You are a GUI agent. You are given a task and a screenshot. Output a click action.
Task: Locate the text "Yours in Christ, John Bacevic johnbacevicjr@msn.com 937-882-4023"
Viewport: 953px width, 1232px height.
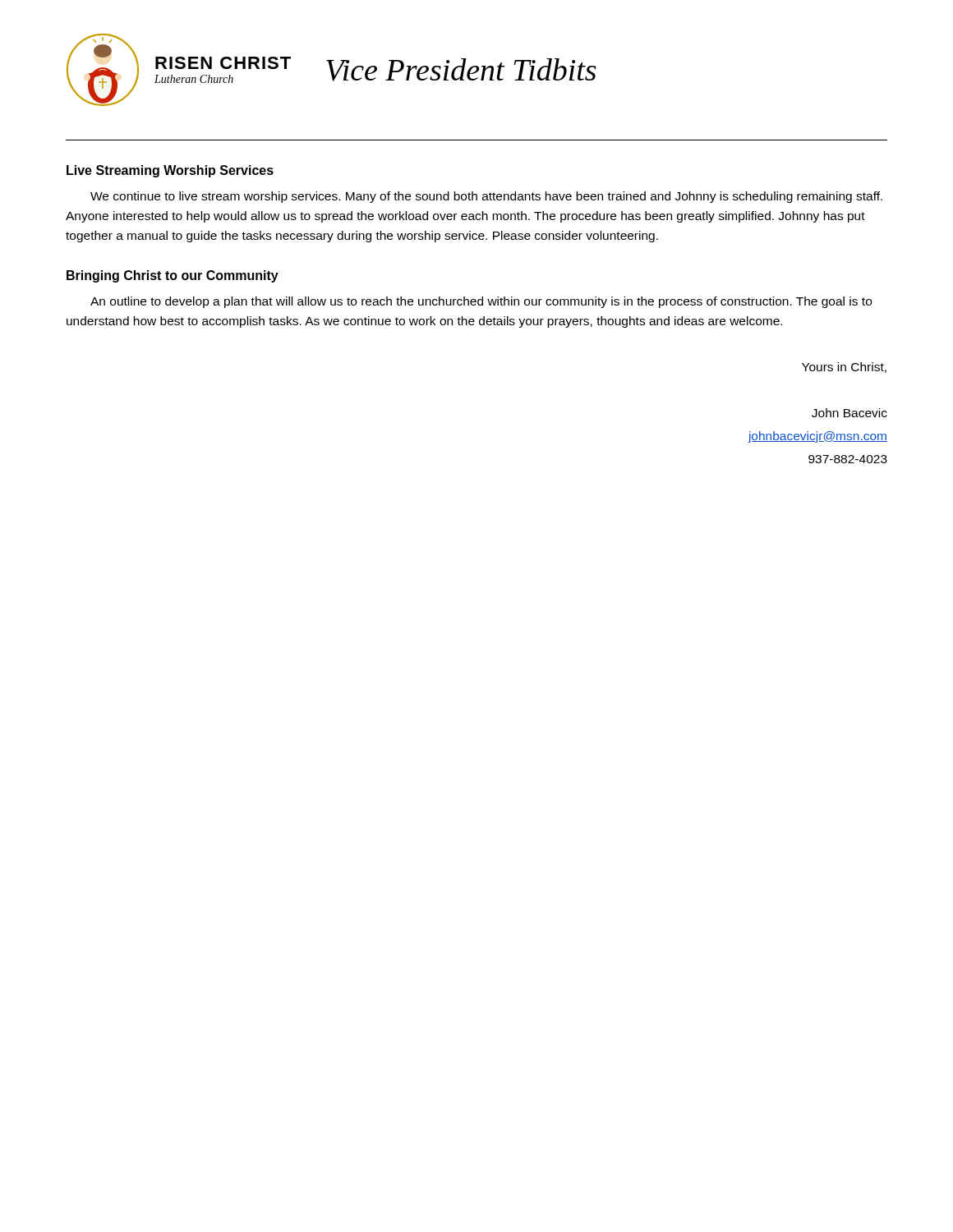844,368
